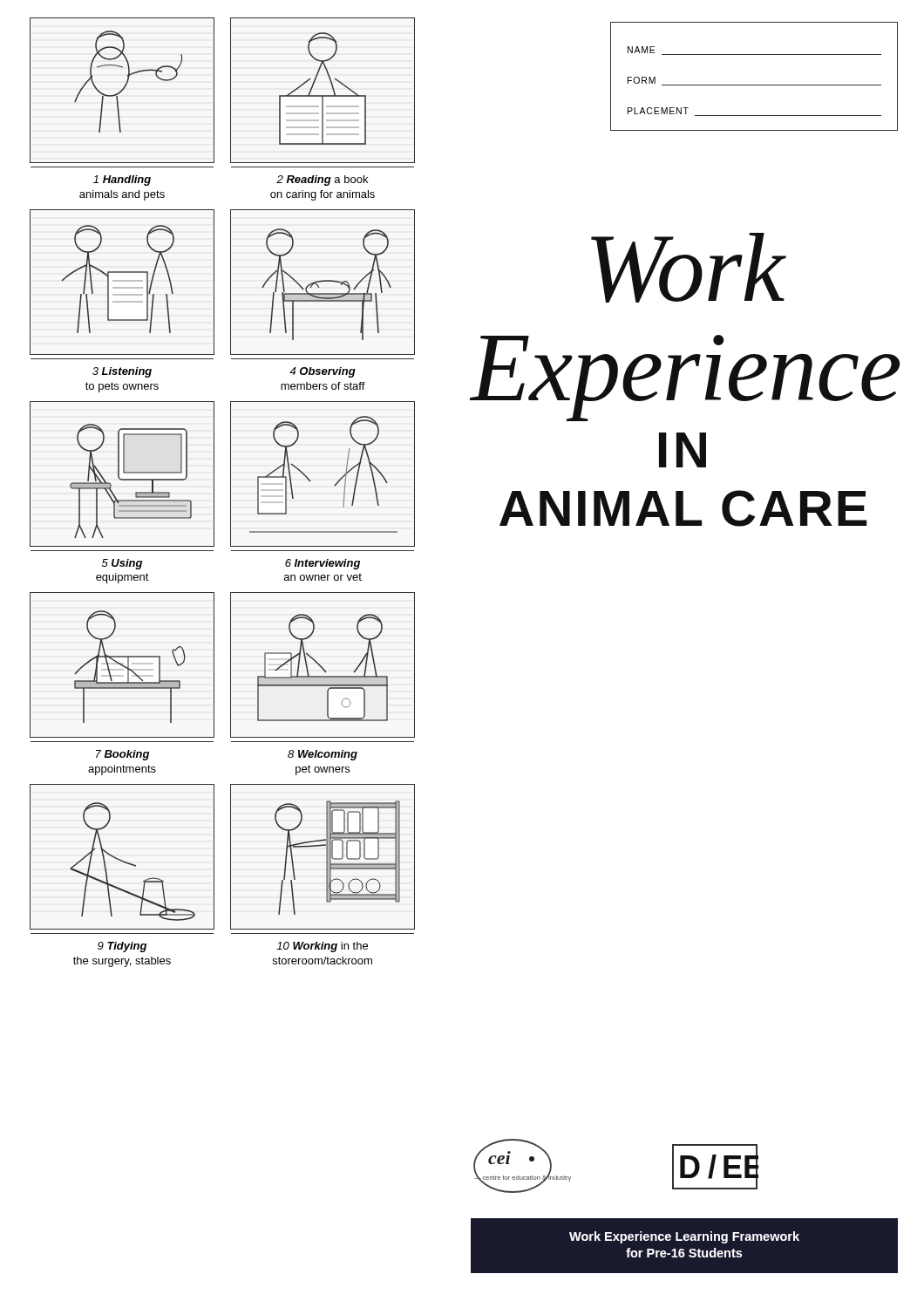
Task: Locate the text "3 Listeningto pets owners"
Action: tap(122, 378)
